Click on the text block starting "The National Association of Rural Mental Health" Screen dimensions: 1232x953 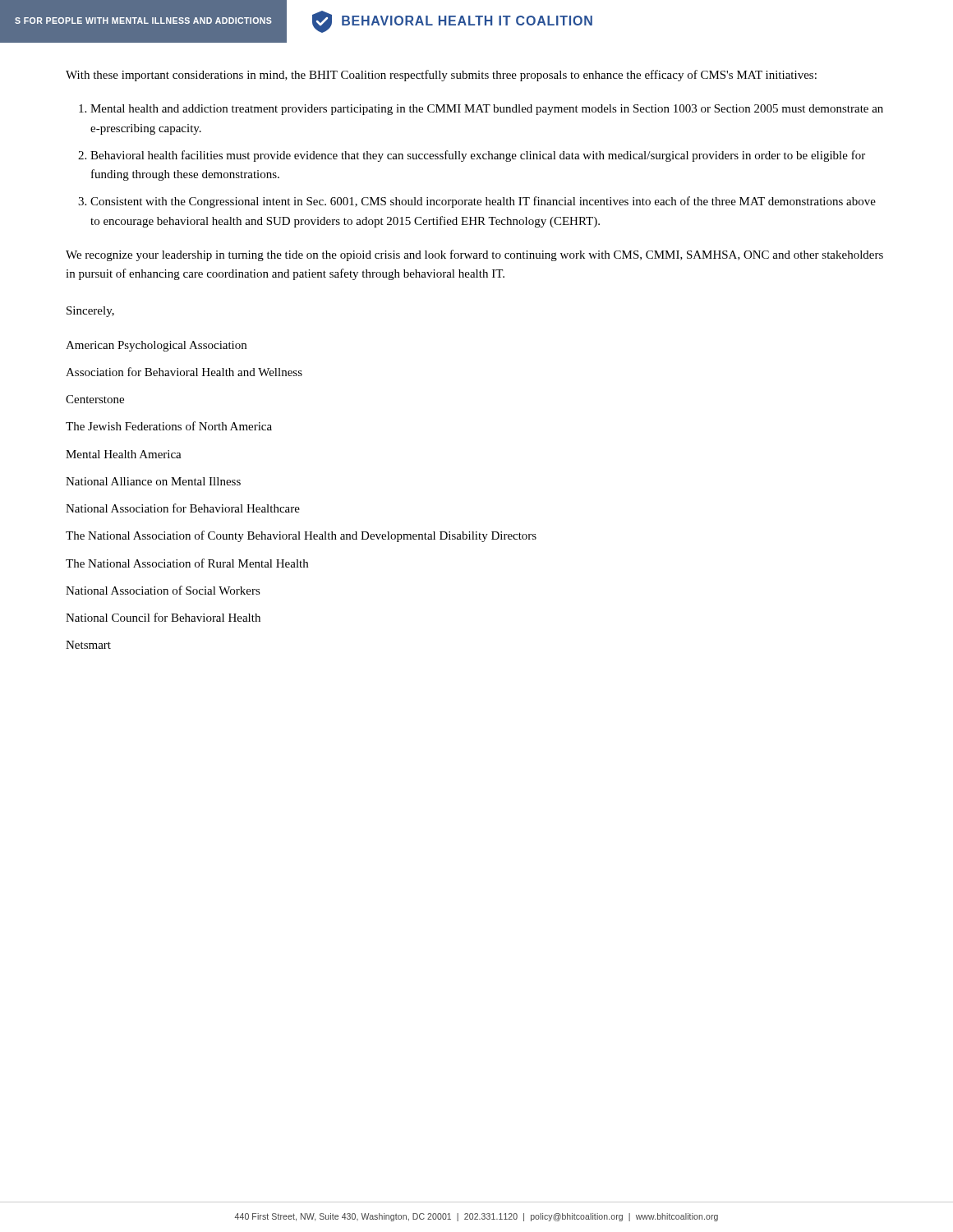tap(187, 563)
